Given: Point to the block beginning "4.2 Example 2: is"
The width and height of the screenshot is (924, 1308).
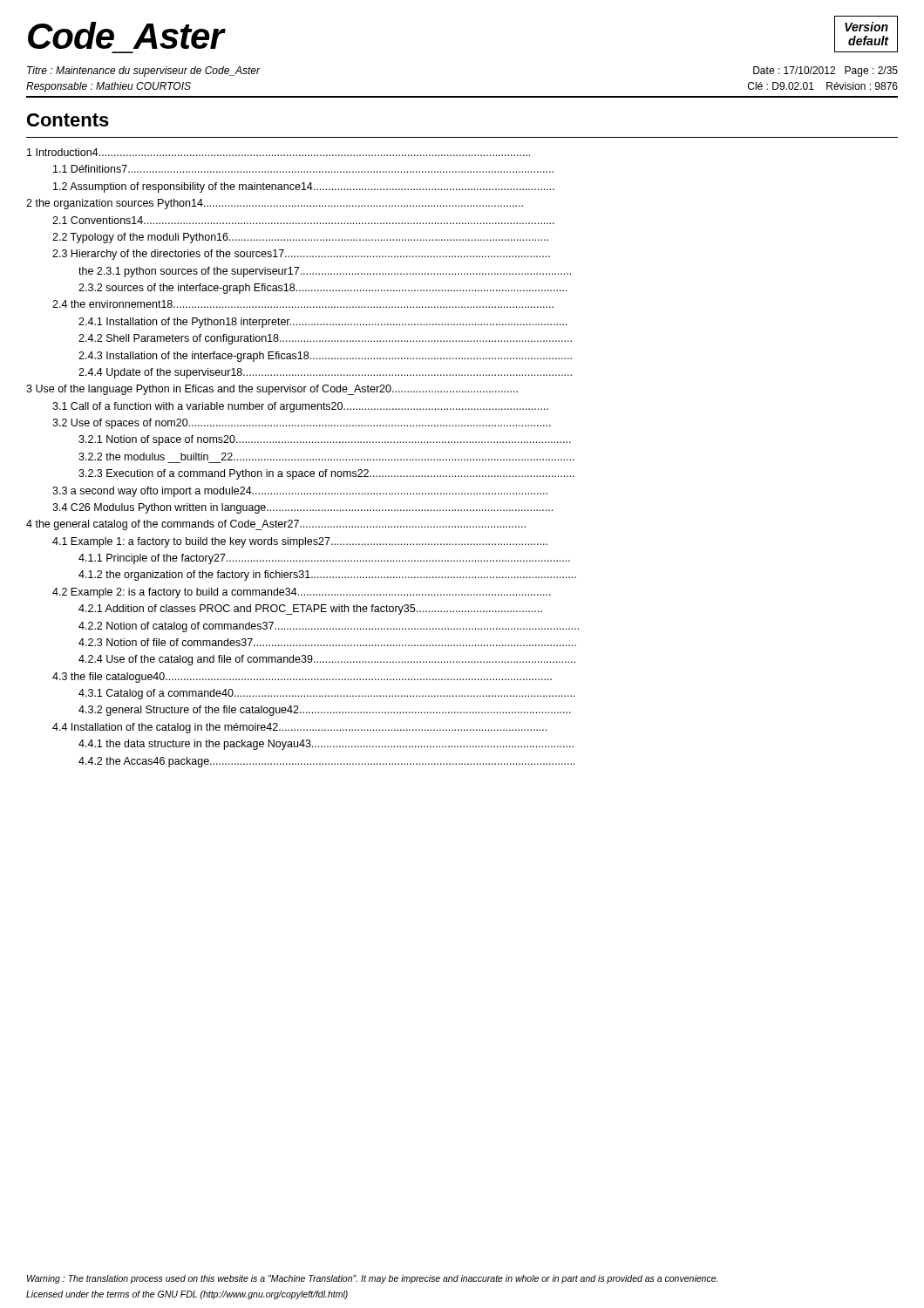Looking at the screenshot, I should pos(302,592).
